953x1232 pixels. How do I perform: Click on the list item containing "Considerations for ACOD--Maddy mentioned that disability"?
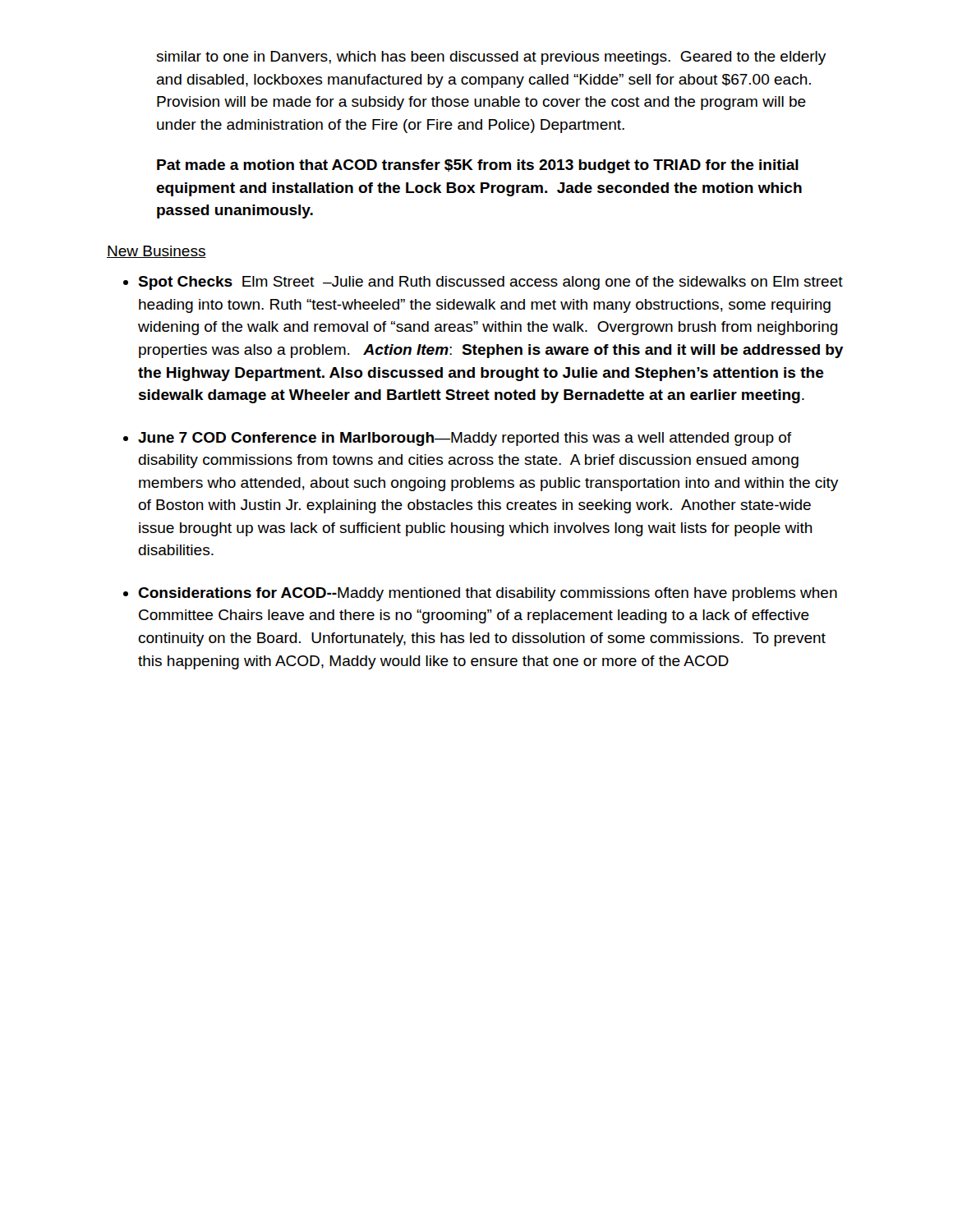pos(488,627)
